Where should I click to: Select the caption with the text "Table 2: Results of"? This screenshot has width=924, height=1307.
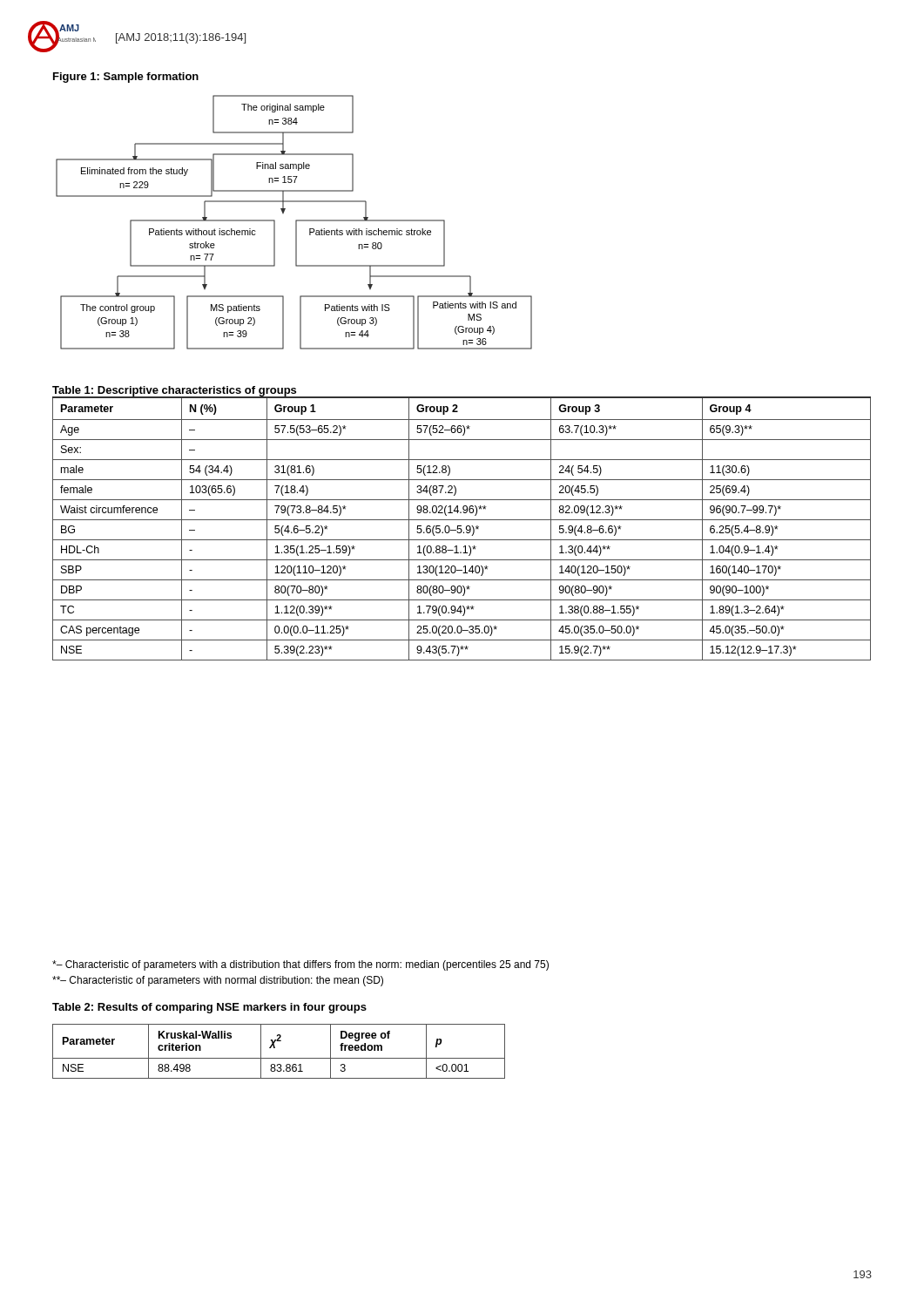[x=209, y=1007]
